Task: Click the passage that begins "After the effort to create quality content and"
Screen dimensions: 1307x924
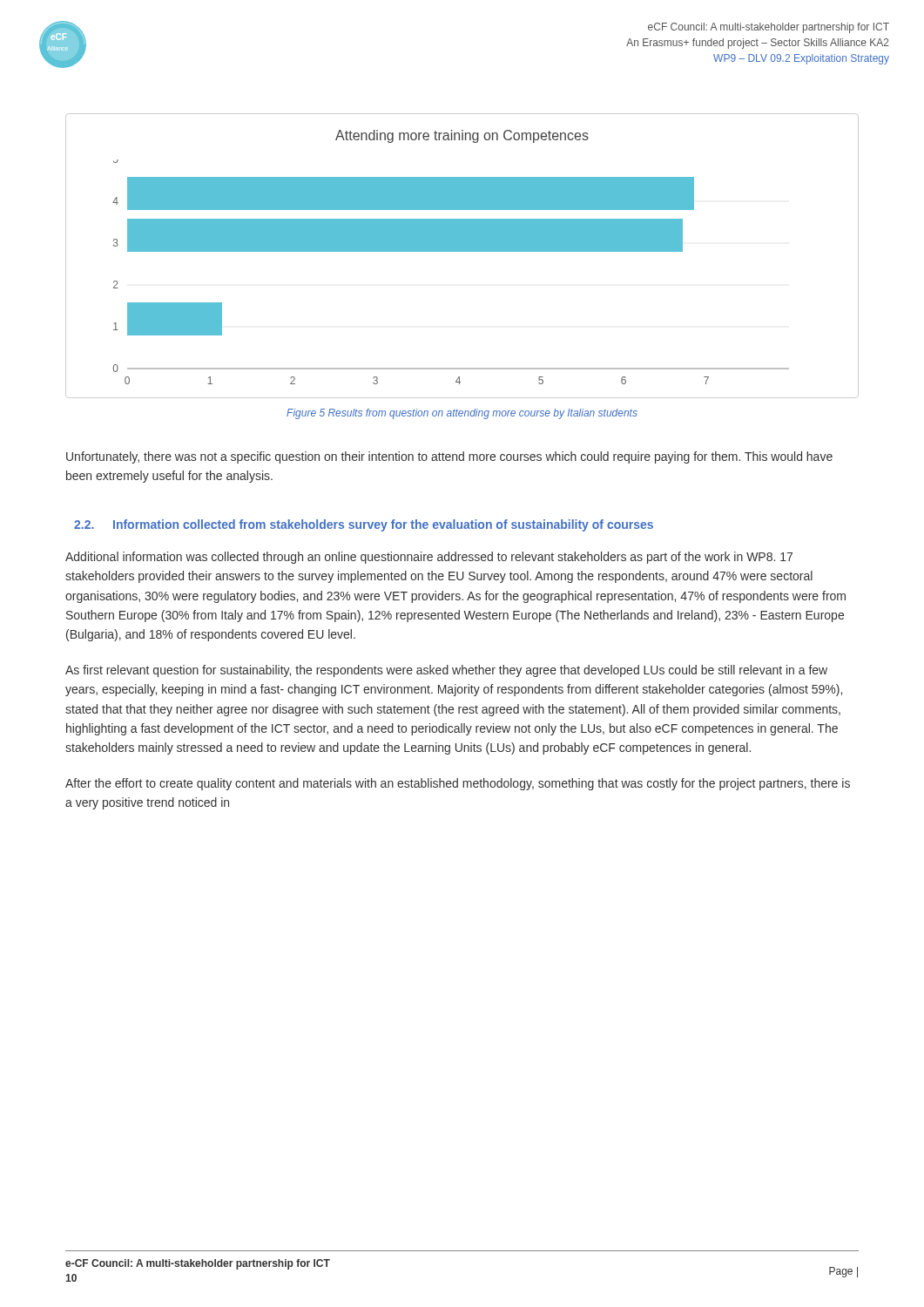Action: (x=458, y=793)
